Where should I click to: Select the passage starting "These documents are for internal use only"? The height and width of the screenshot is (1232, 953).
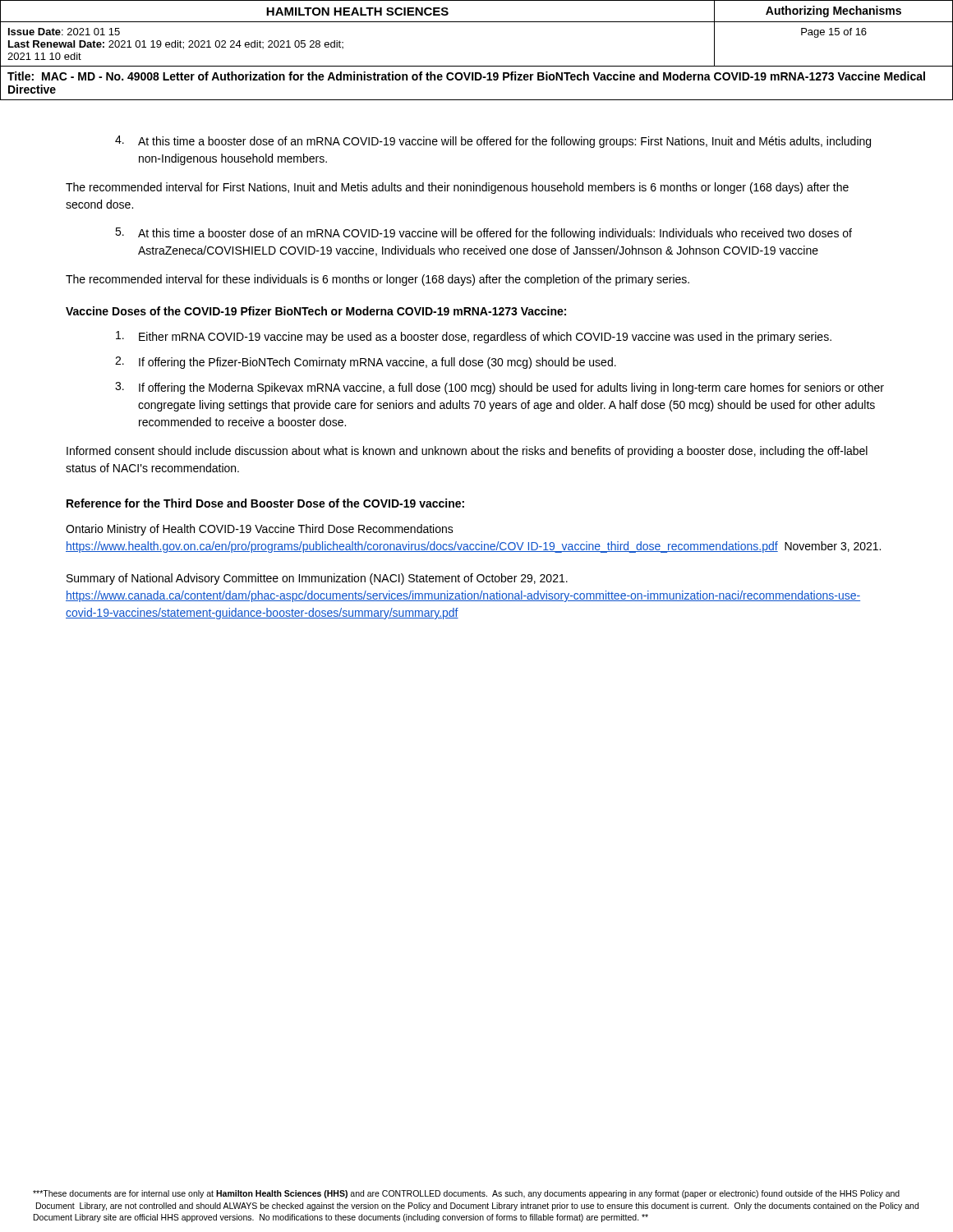[476, 1205]
